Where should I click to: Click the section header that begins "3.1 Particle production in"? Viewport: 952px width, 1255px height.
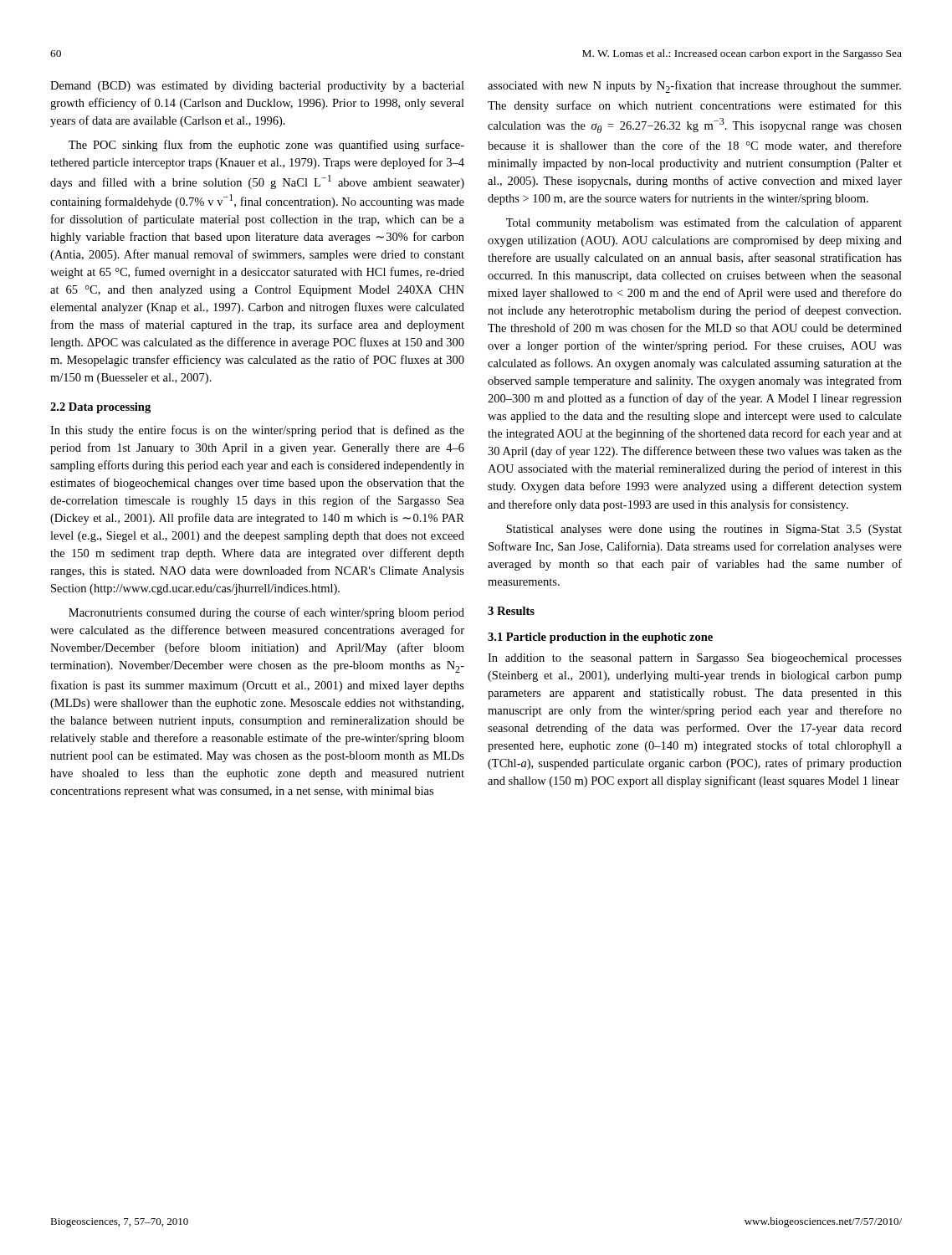pyautogui.click(x=600, y=636)
